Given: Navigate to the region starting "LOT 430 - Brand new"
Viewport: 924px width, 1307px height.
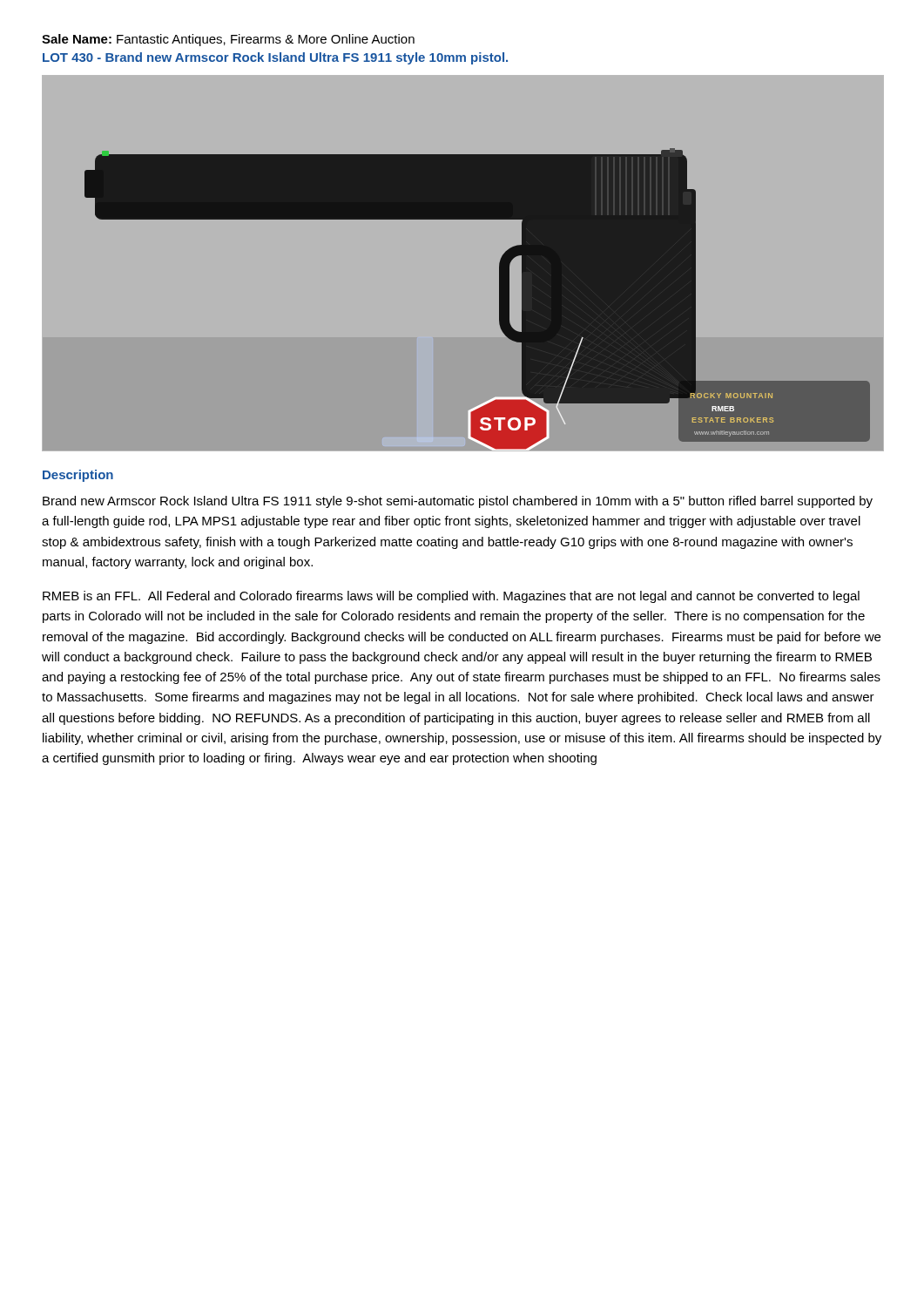Looking at the screenshot, I should [x=275, y=57].
